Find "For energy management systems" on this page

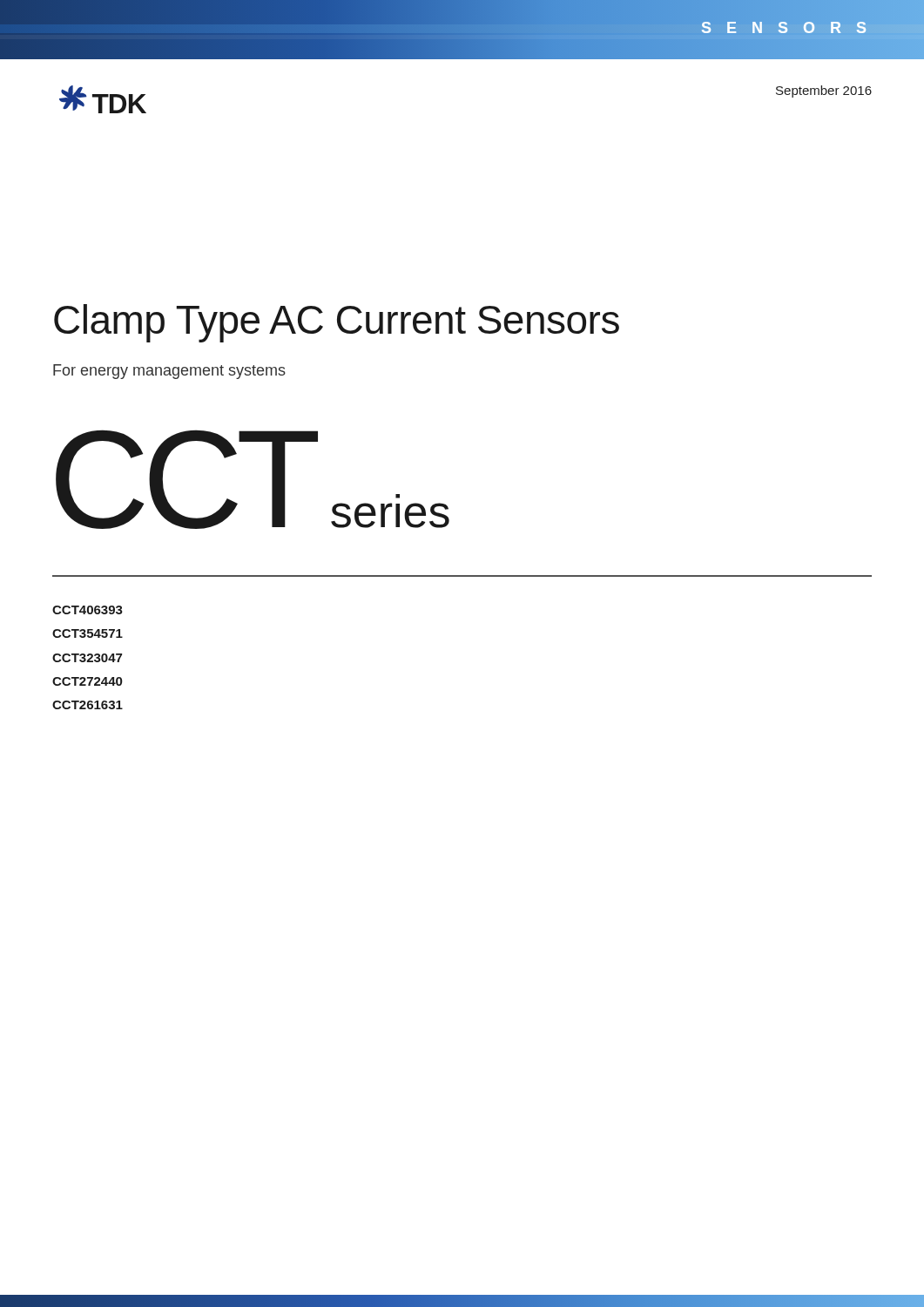click(169, 370)
